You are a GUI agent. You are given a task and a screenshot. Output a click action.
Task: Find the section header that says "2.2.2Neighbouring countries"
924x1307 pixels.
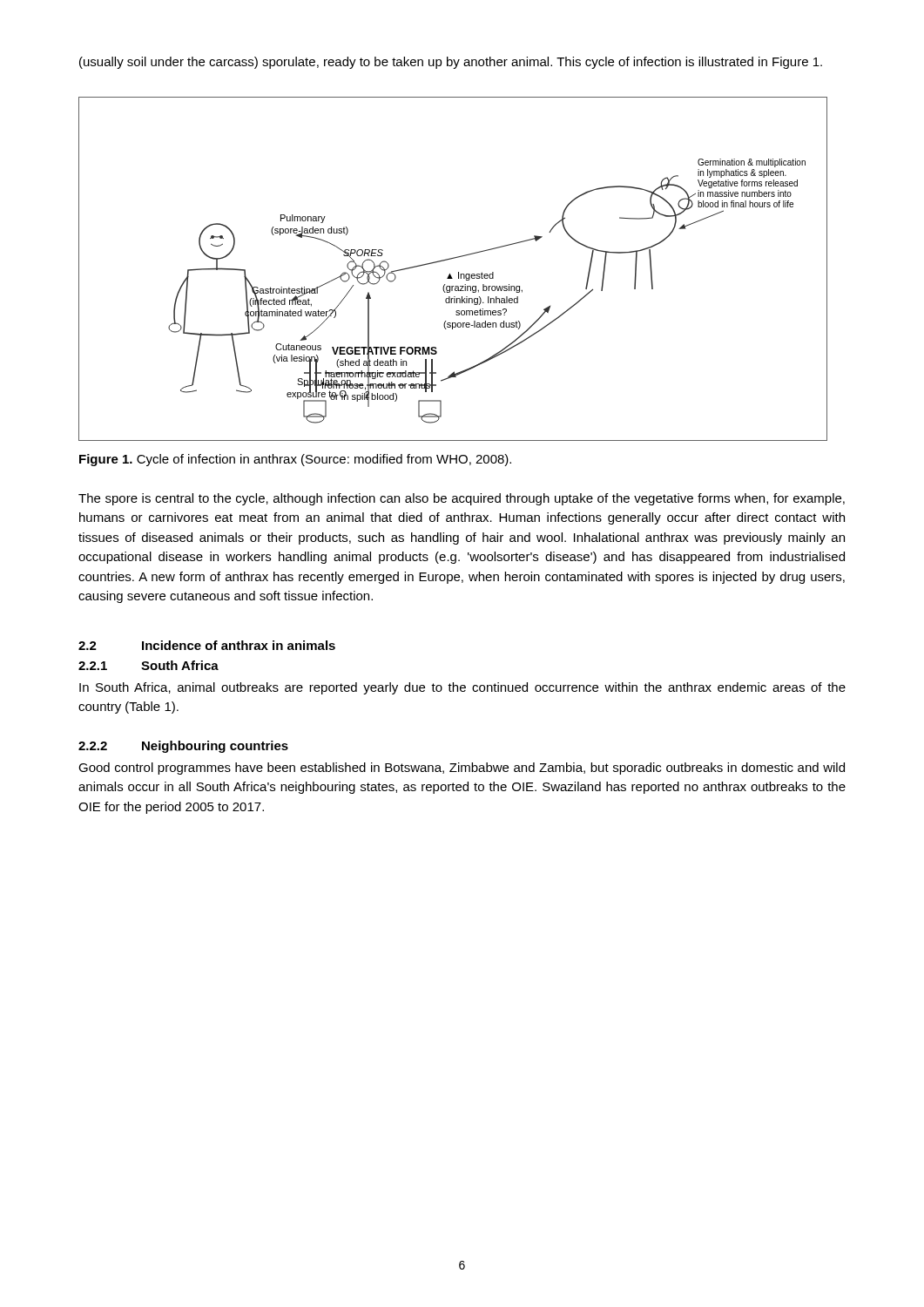pyautogui.click(x=183, y=745)
